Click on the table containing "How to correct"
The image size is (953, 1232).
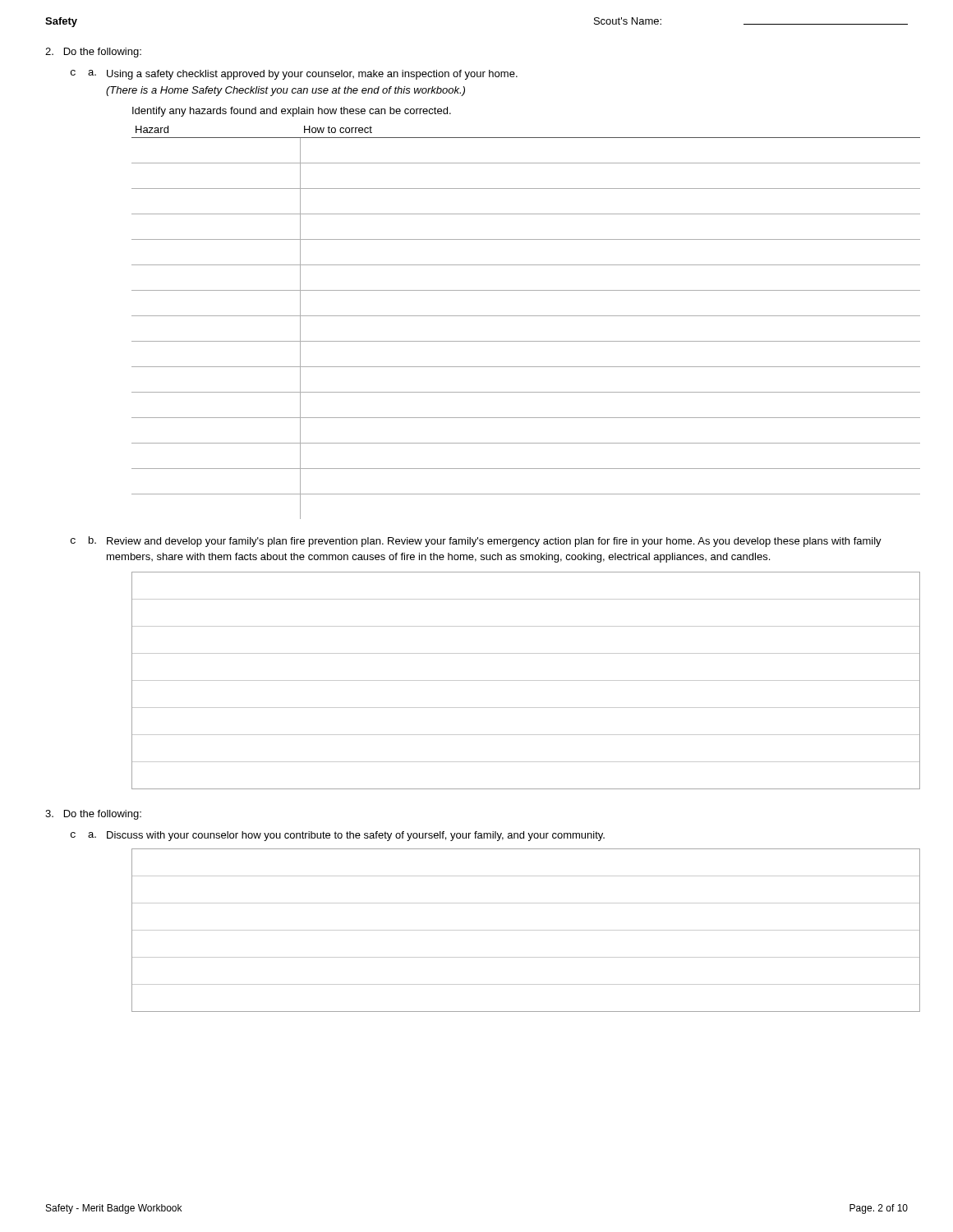tap(520, 320)
